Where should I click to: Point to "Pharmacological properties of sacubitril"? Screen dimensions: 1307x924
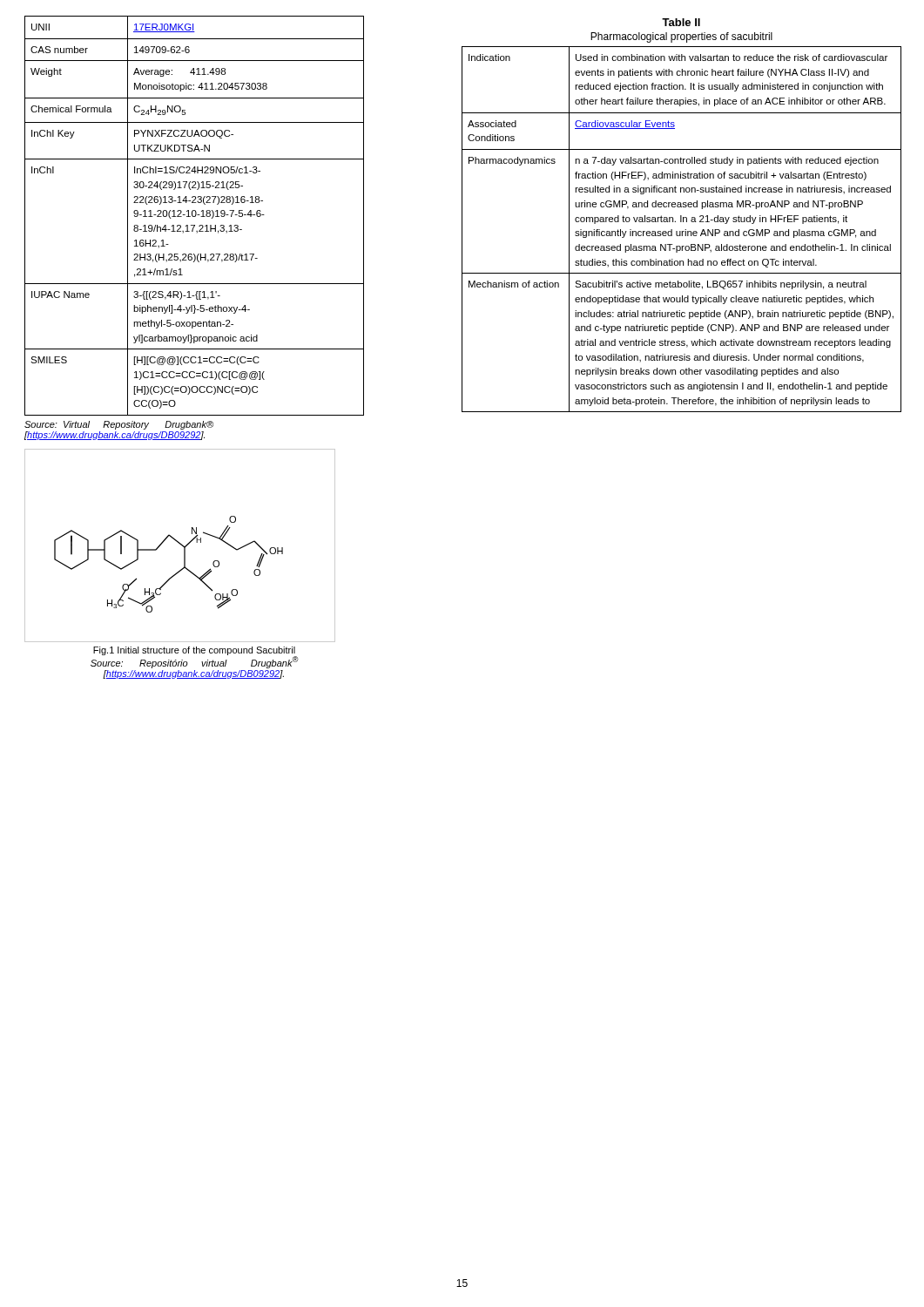681,37
